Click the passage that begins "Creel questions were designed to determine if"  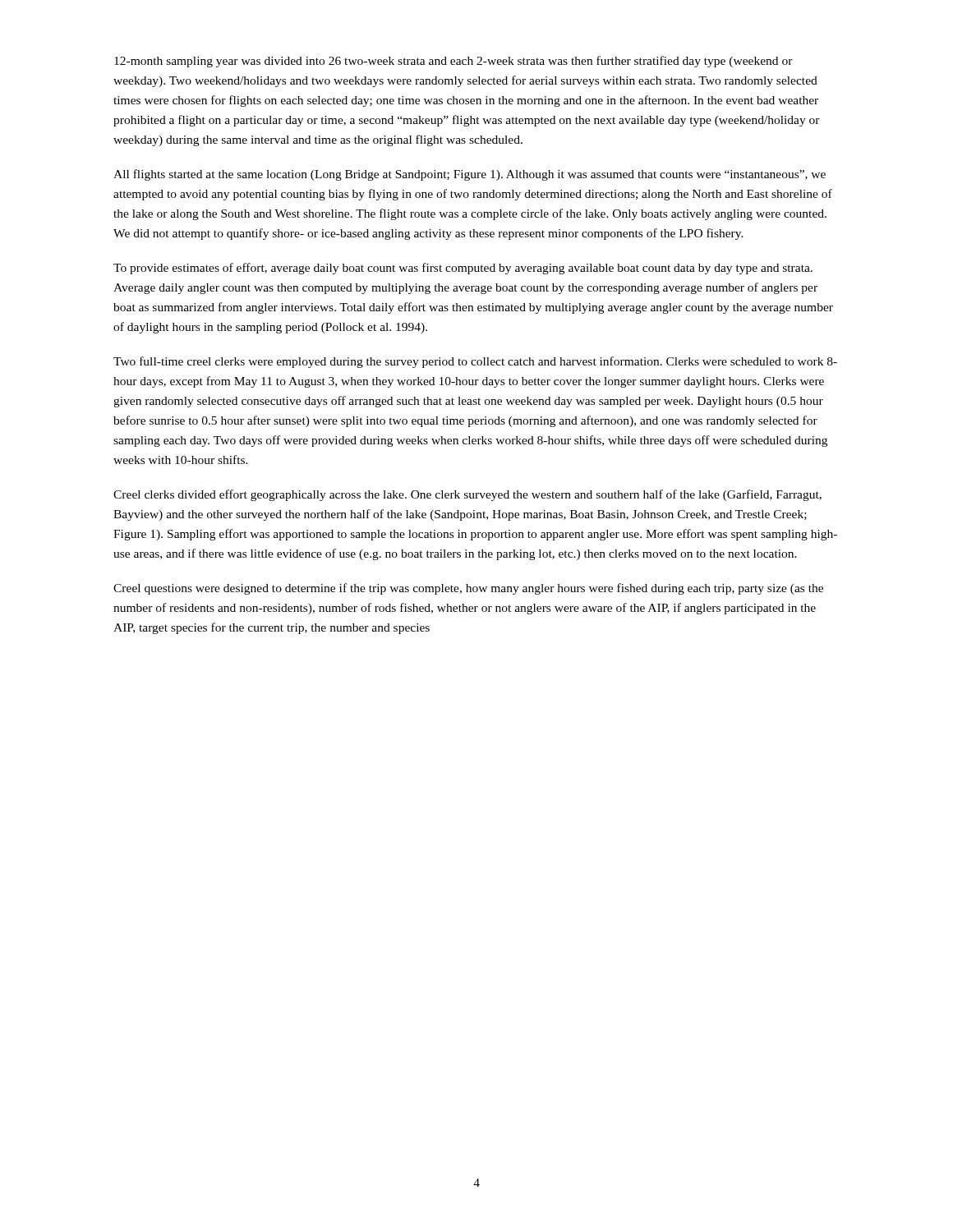tap(469, 608)
